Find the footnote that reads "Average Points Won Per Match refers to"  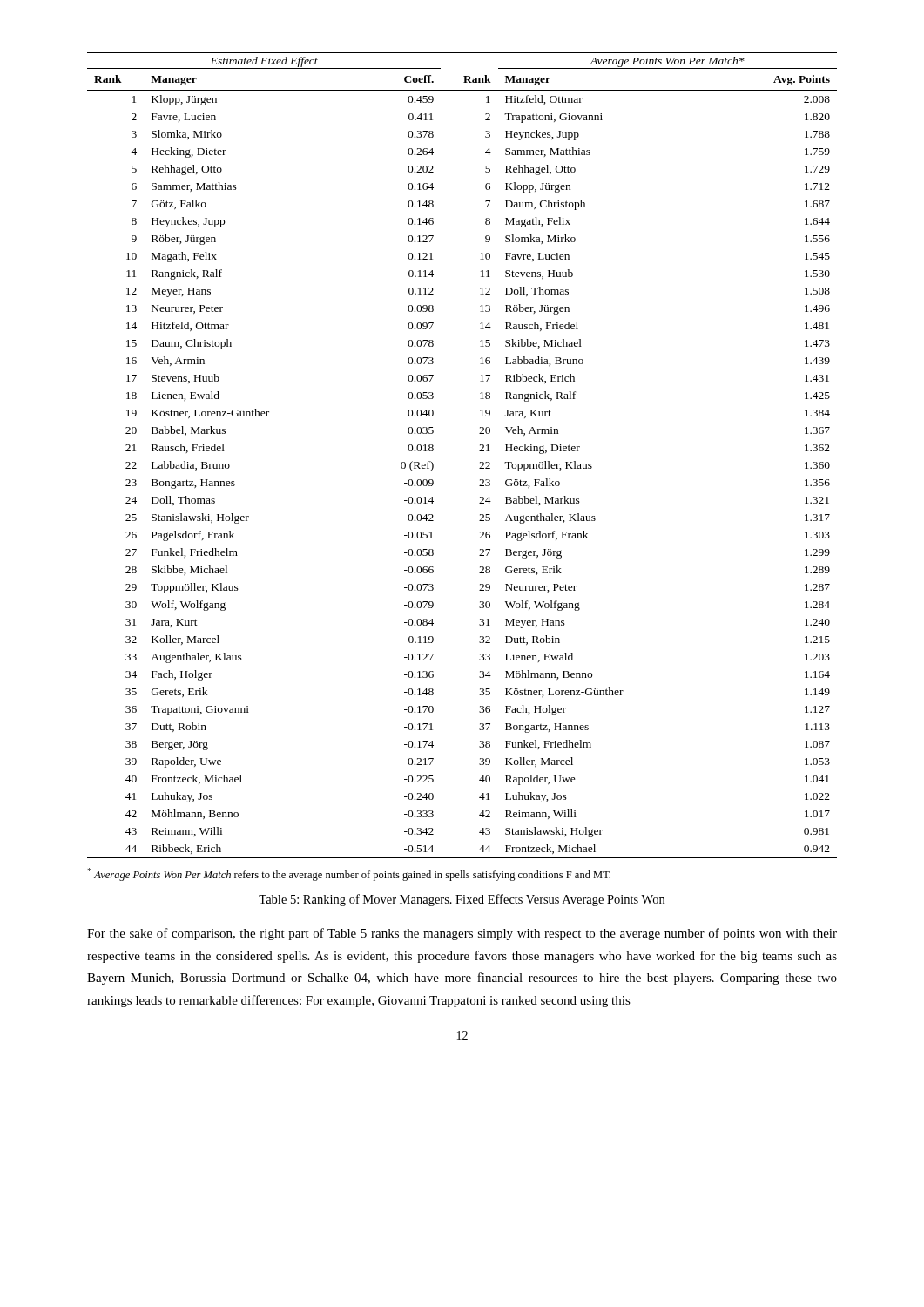coord(349,874)
